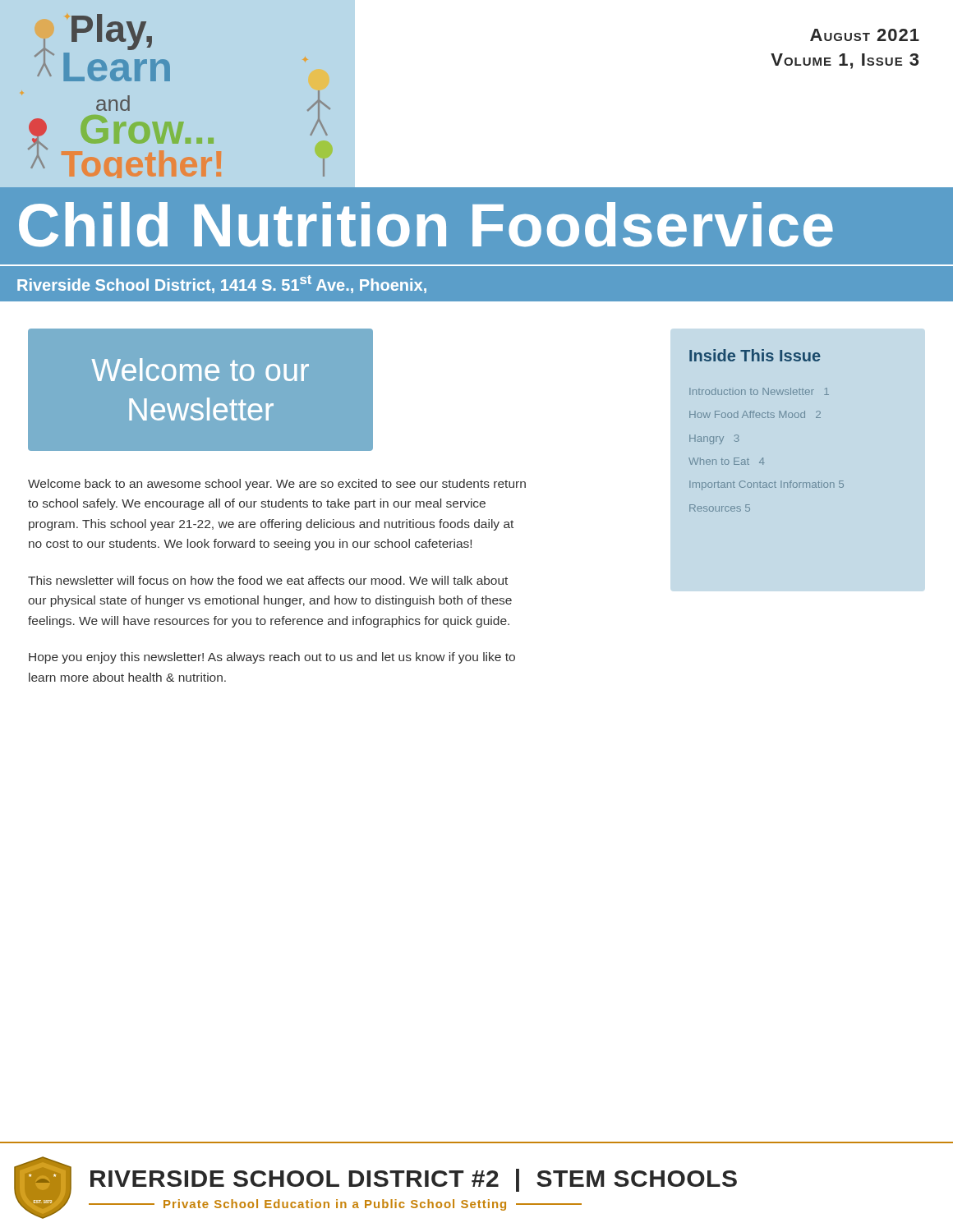Screen dimensions: 1232x953
Task: Locate the logo
Action: [x=43, y=1188]
